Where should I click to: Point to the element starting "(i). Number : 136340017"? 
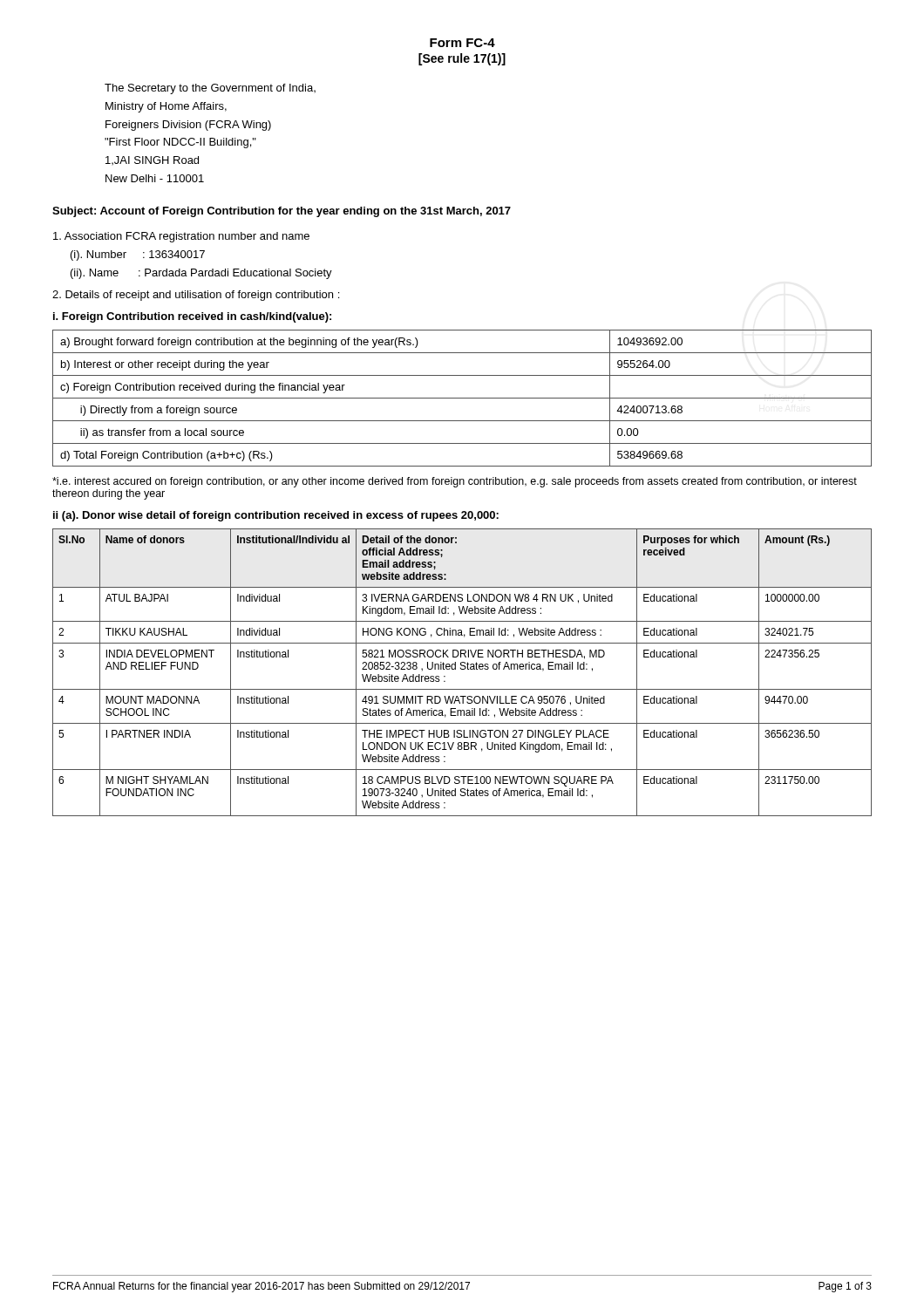coord(137,254)
